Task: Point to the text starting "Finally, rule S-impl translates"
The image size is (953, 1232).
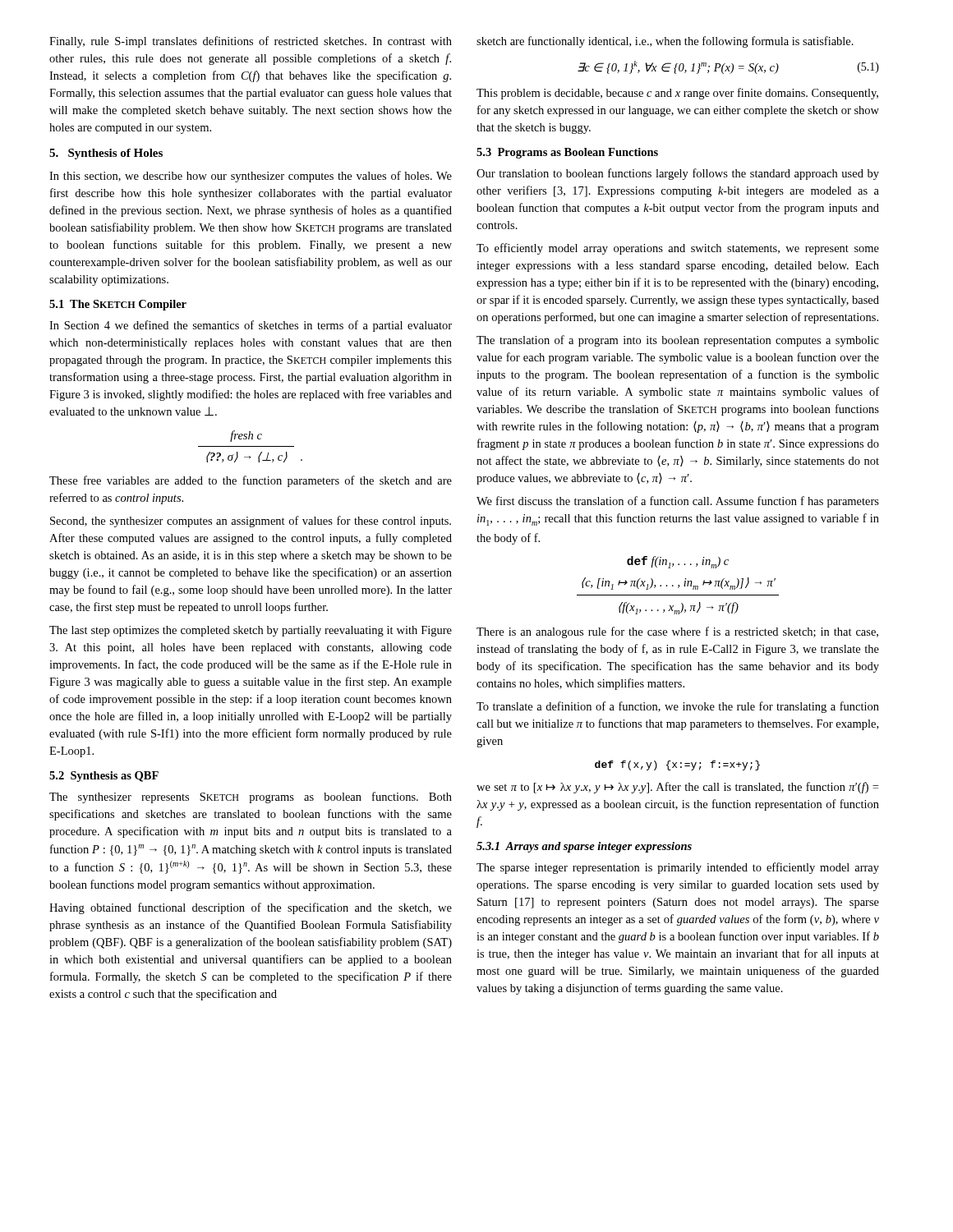Action: pos(251,85)
